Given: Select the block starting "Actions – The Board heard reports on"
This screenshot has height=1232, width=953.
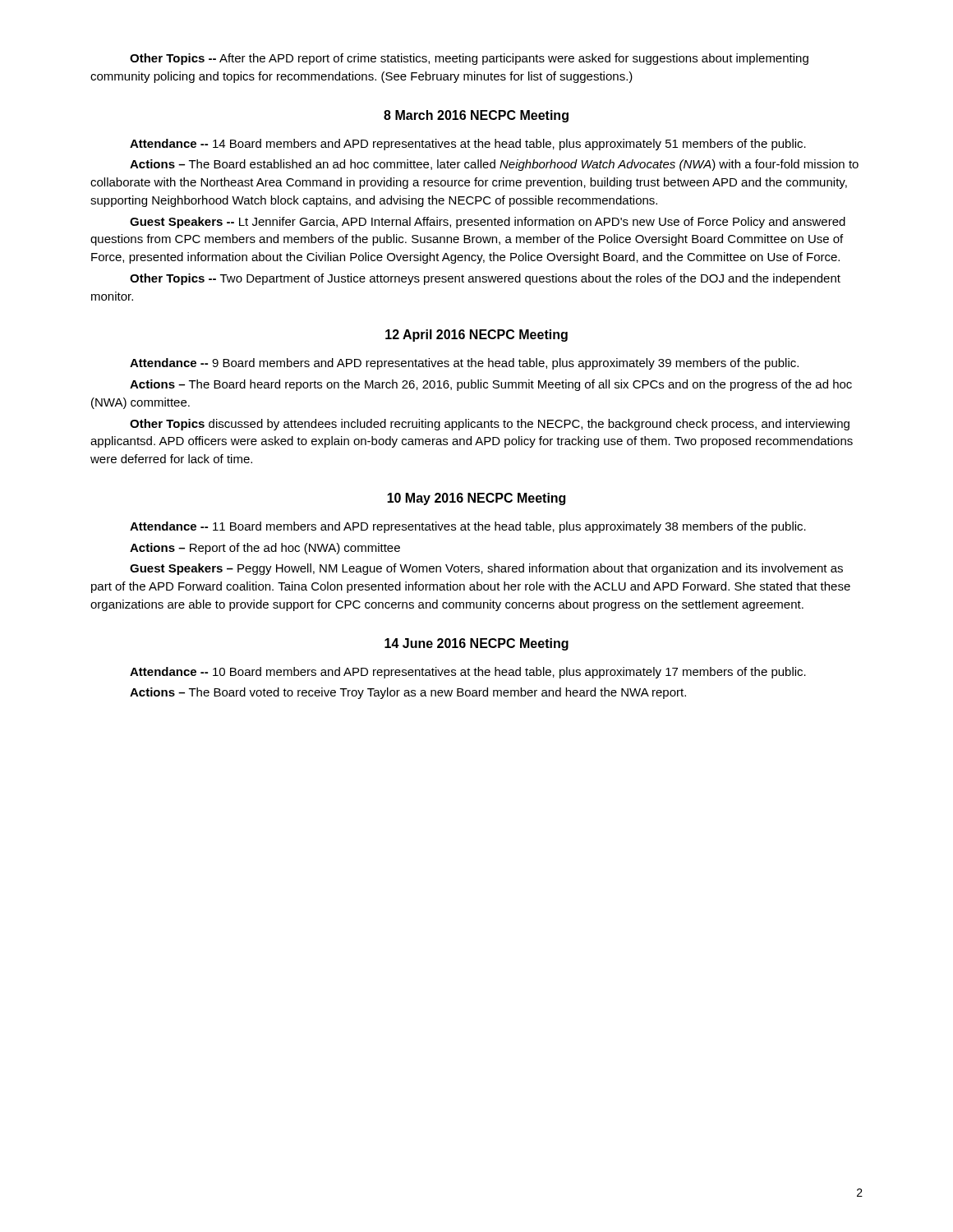Looking at the screenshot, I should (471, 393).
